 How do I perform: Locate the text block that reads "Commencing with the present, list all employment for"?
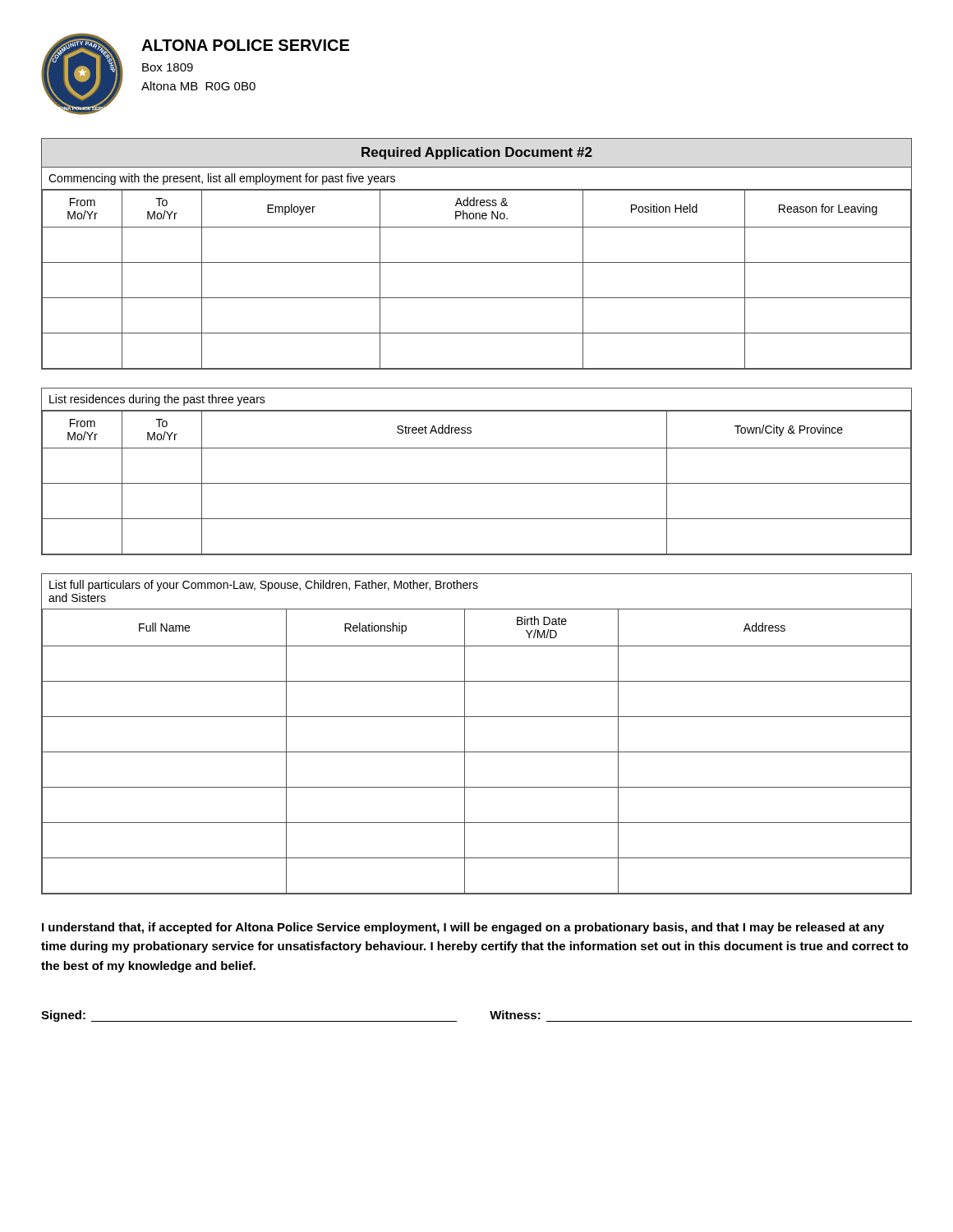tap(222, 178)
